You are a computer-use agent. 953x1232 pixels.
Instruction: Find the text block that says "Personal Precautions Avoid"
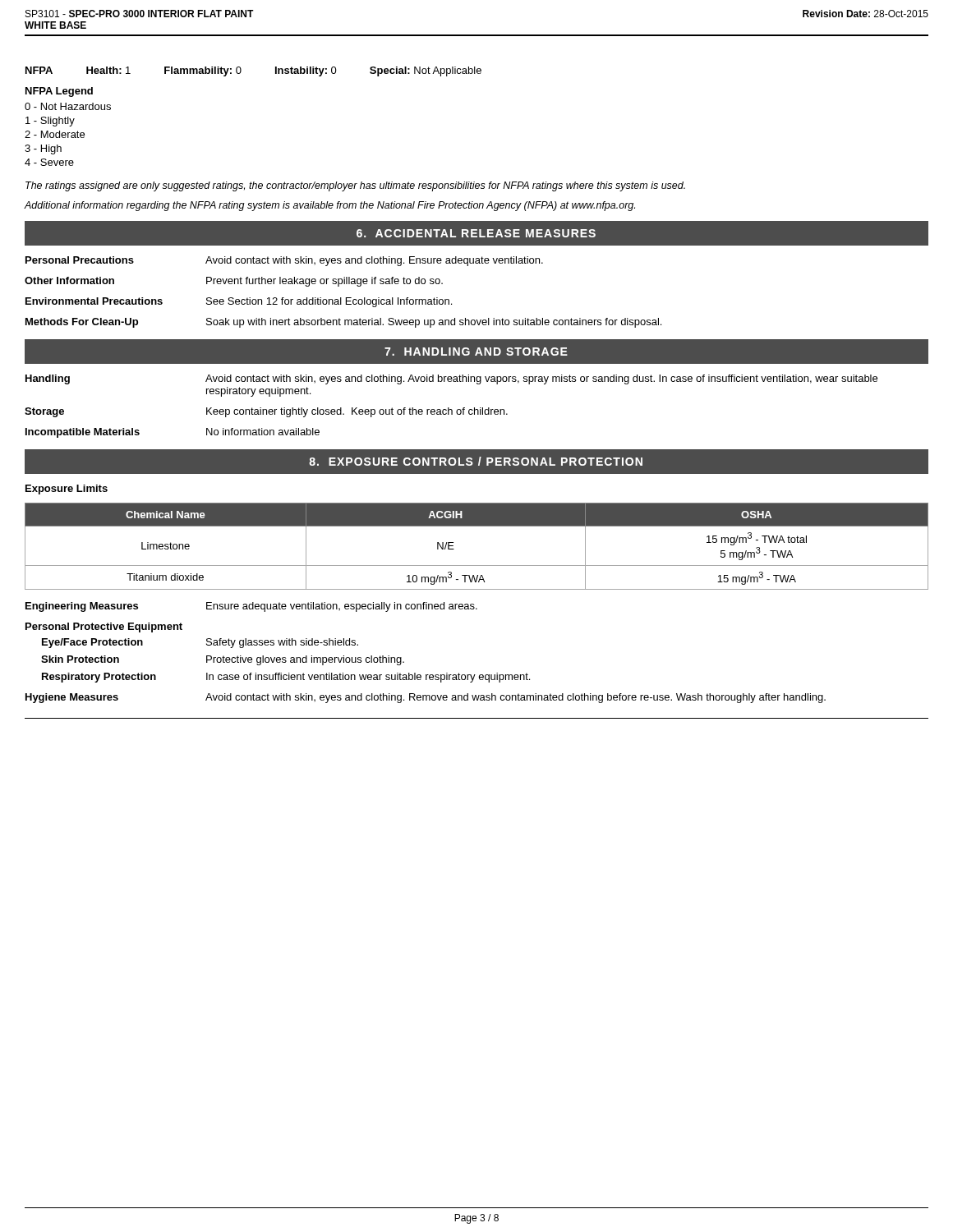(x=476, y=260)
